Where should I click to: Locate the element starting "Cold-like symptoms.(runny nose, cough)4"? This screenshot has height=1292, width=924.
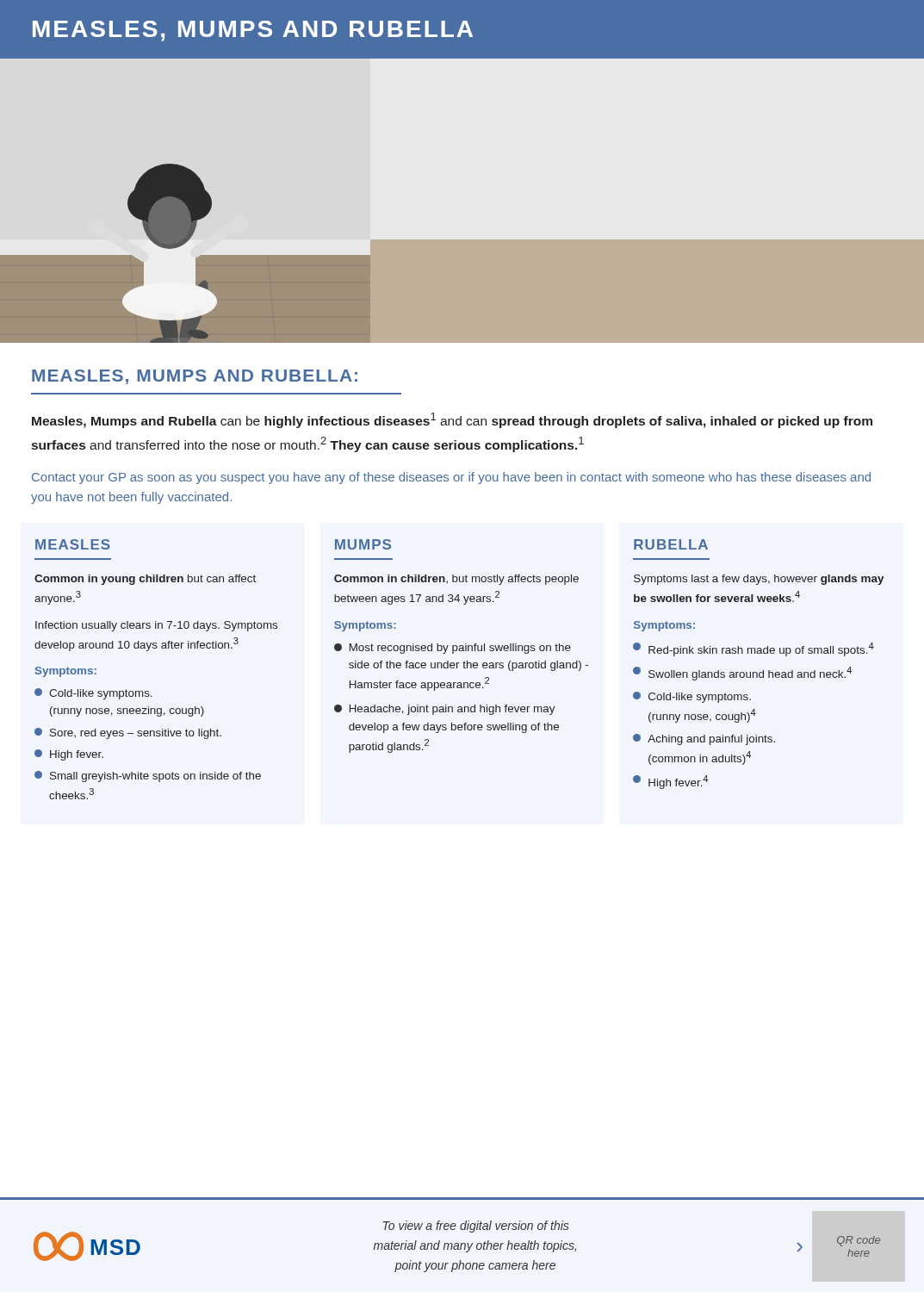[x=695, y=707]
